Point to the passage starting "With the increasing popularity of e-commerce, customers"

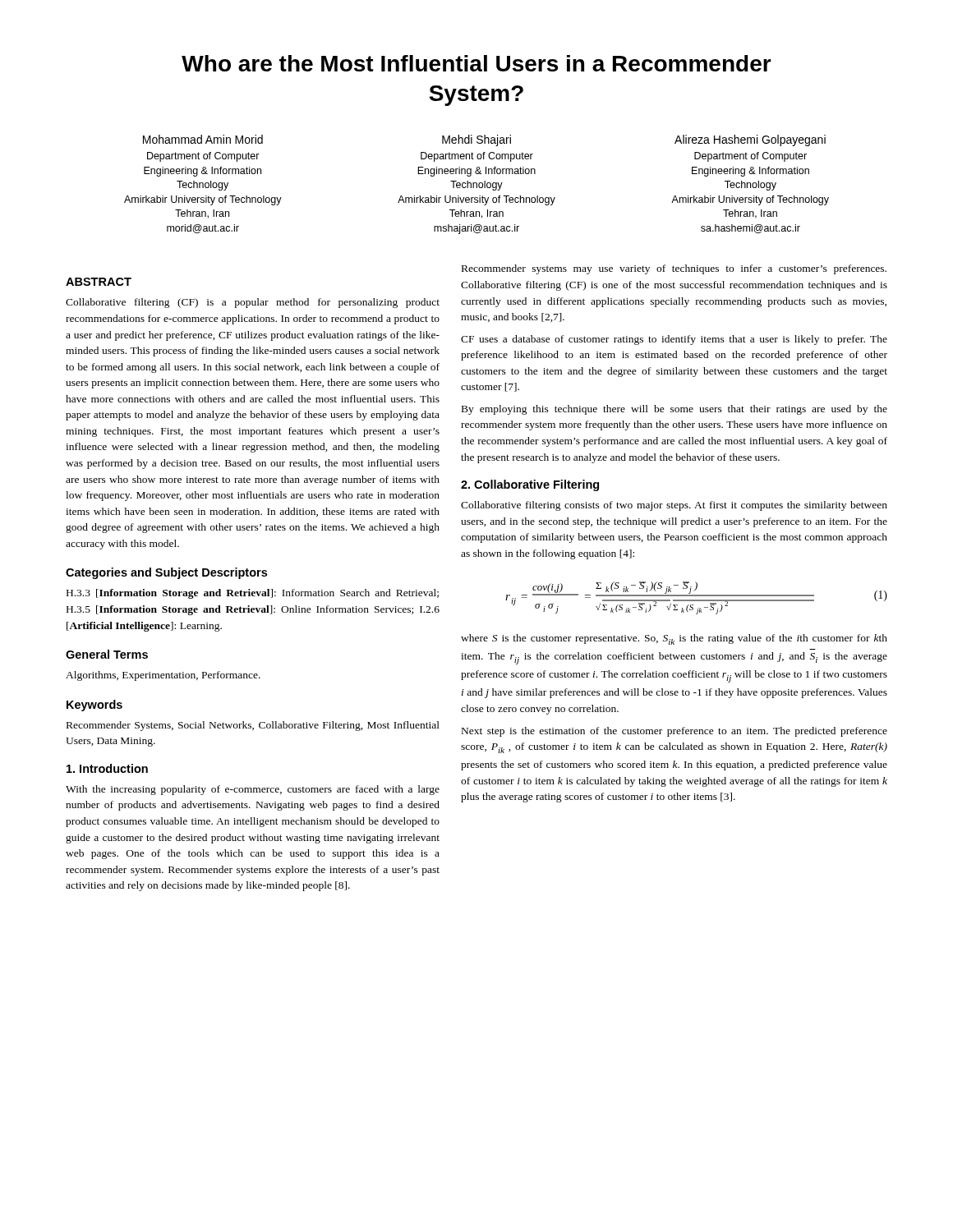[x=253, y=837]
